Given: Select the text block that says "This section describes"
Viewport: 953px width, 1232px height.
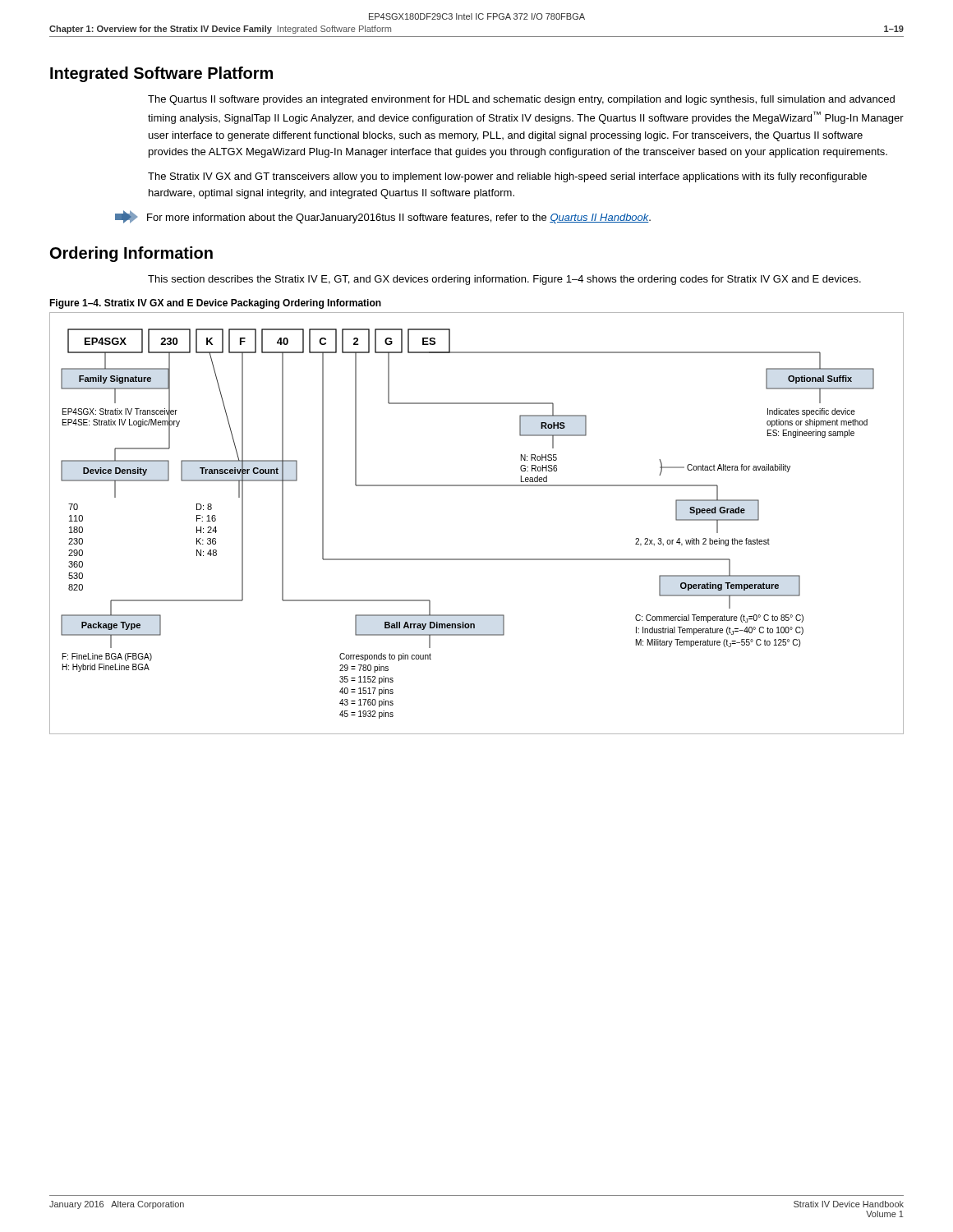Looking at the screenshot, I should [x=505, y=279].
